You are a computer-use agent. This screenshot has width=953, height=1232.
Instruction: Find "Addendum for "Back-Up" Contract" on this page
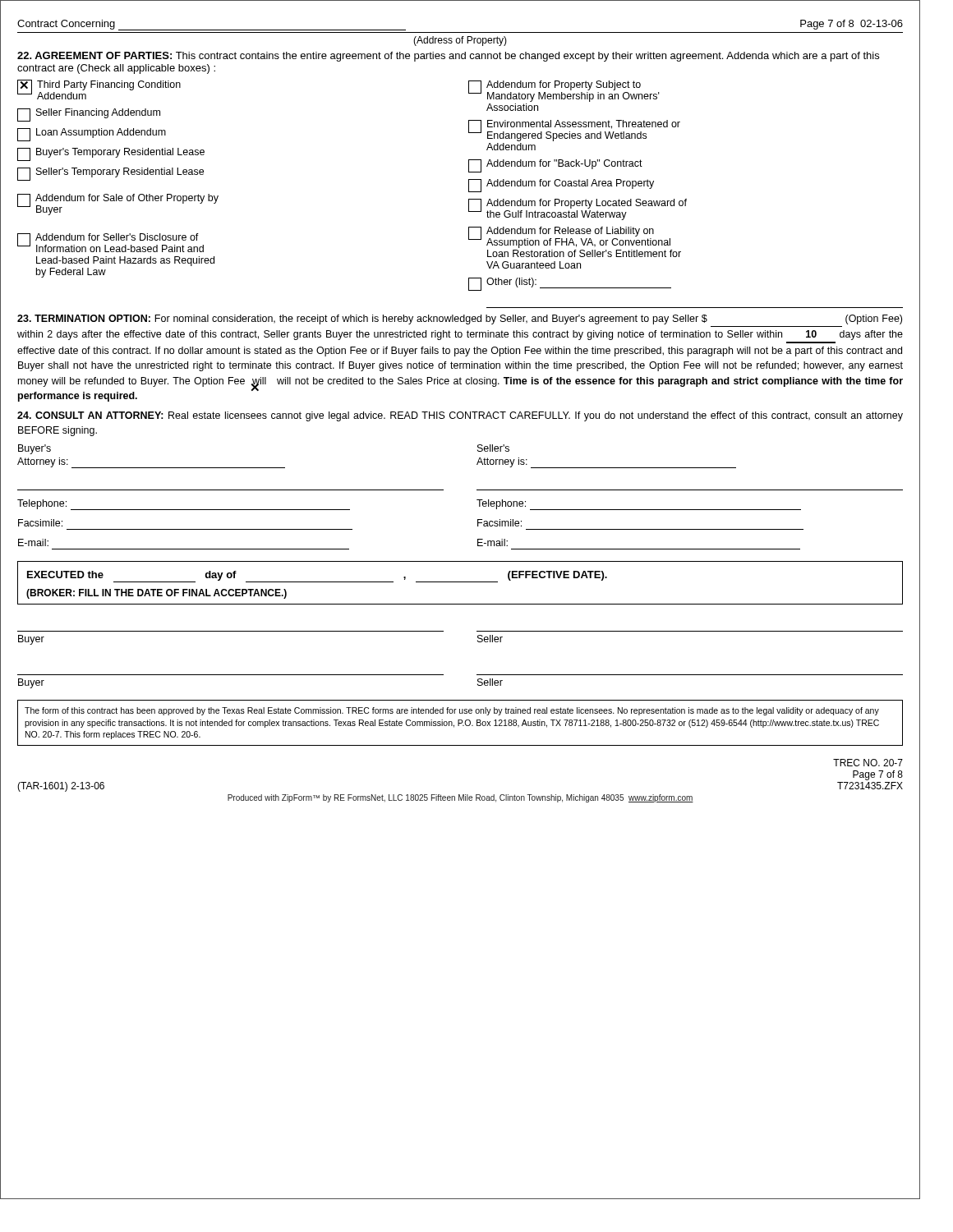click(555, 165)
